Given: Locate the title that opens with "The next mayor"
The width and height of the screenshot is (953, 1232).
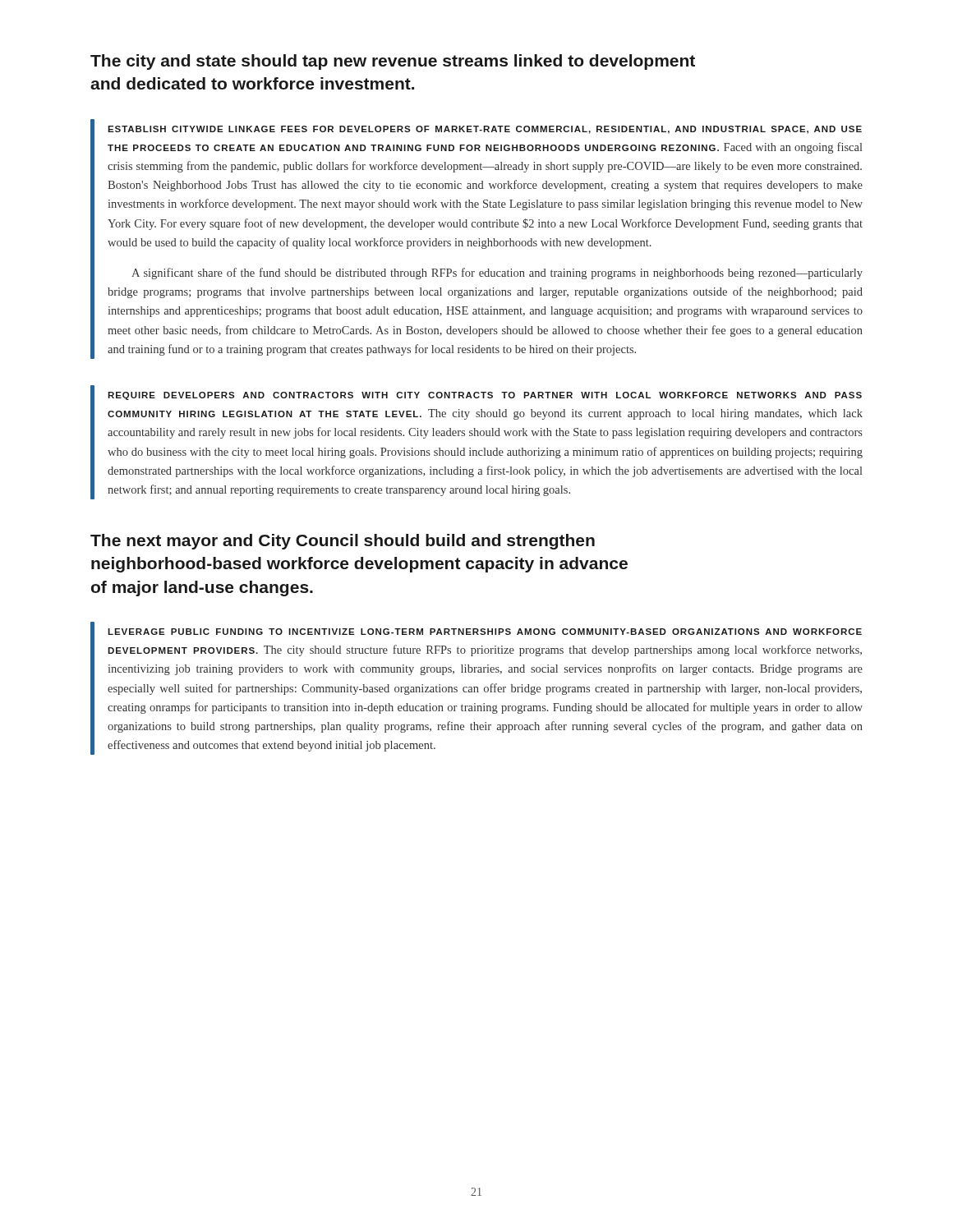Looking at the screenshot, I should point(359,563).
